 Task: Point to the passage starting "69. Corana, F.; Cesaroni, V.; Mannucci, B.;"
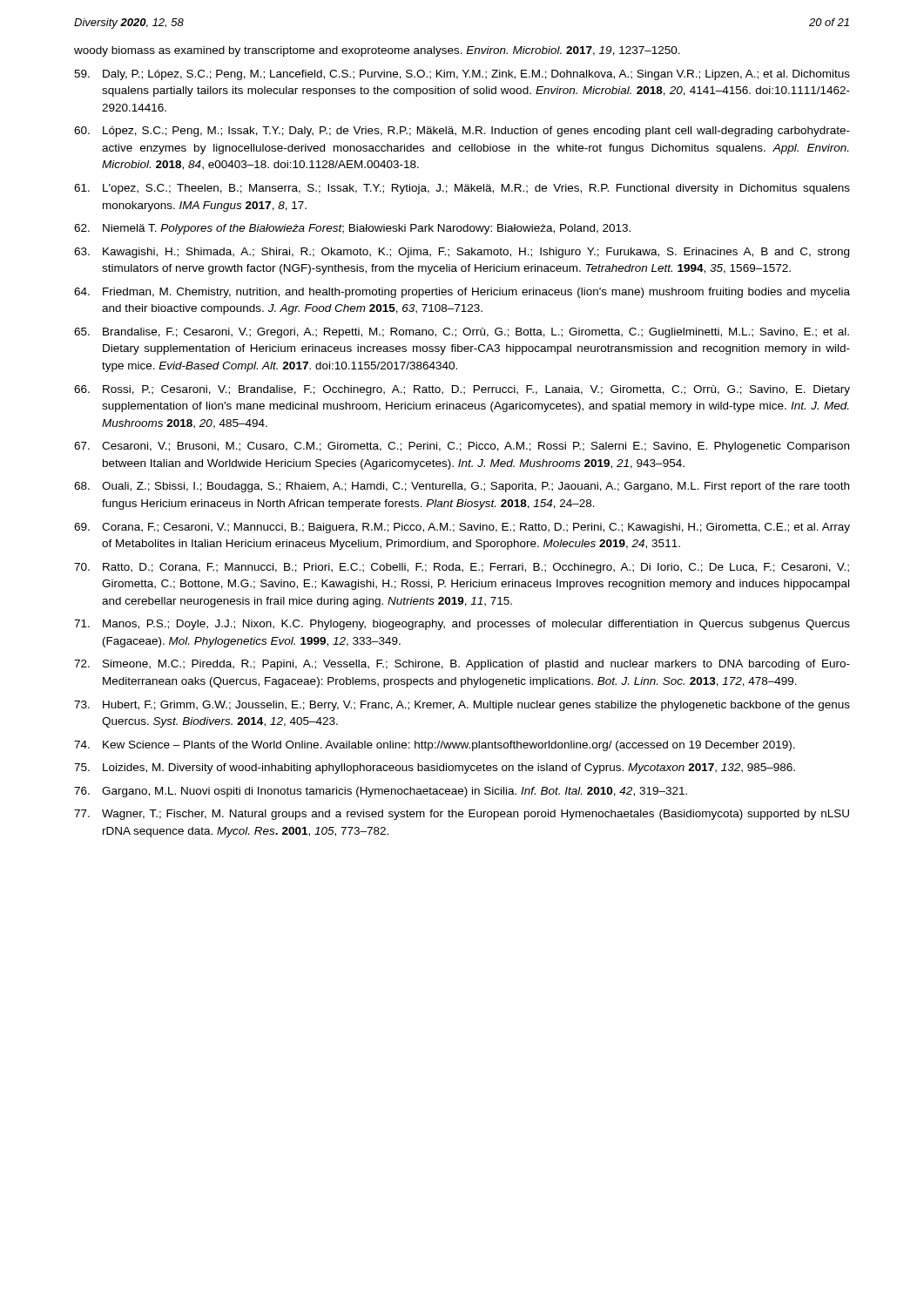click(x=462, y=535)
